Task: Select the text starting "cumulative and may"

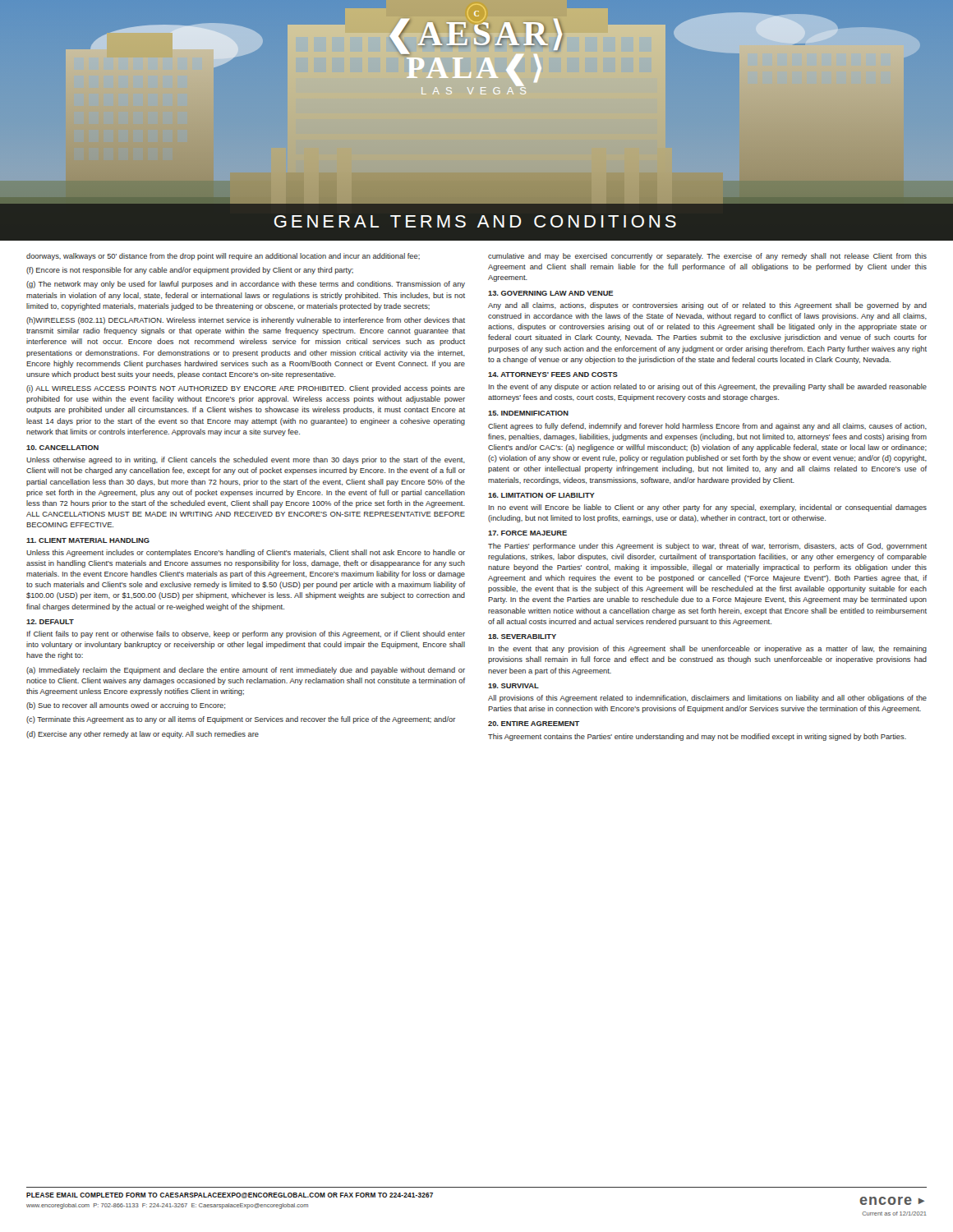Action: coord(707,268)
